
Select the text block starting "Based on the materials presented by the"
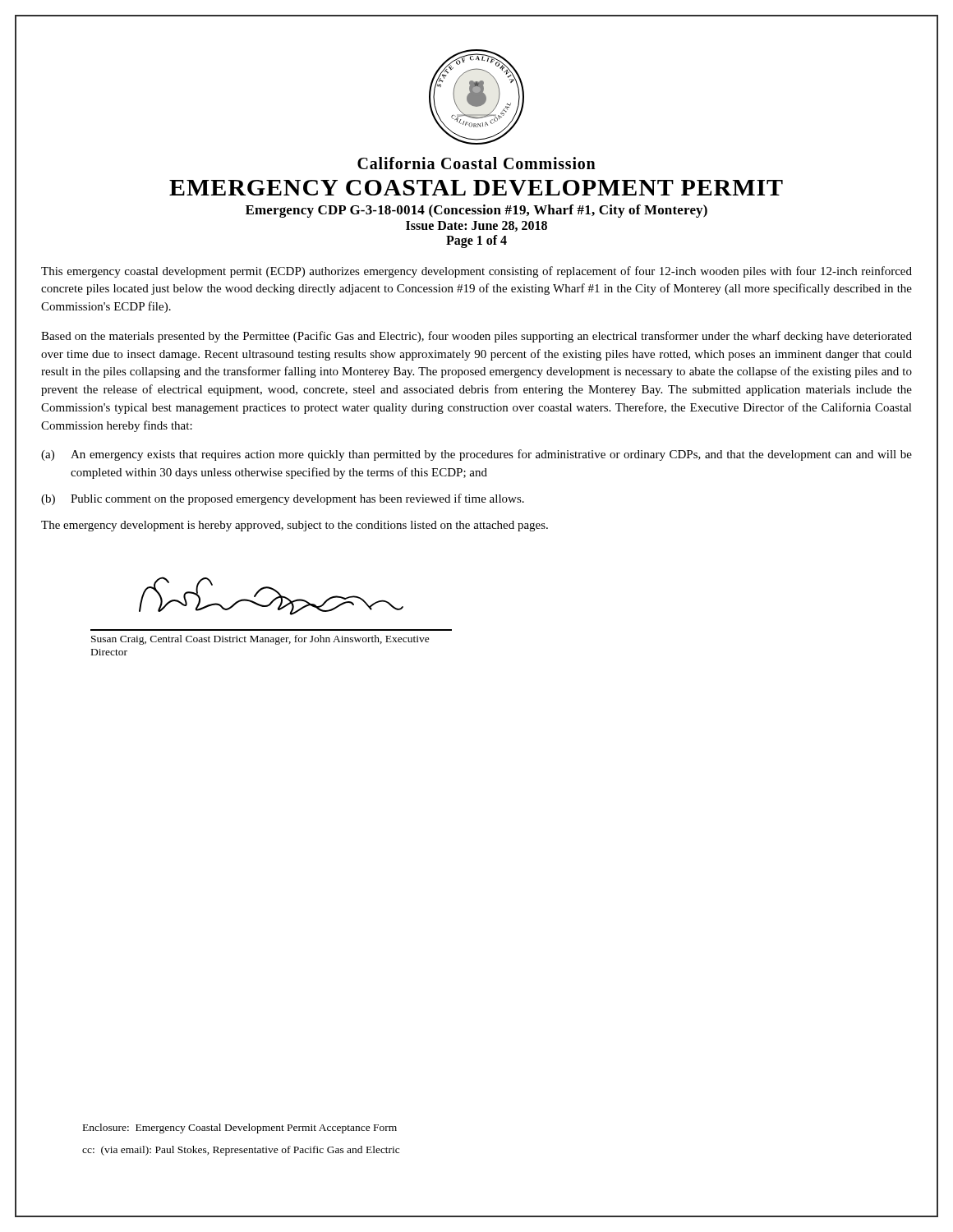coord(476,380)
